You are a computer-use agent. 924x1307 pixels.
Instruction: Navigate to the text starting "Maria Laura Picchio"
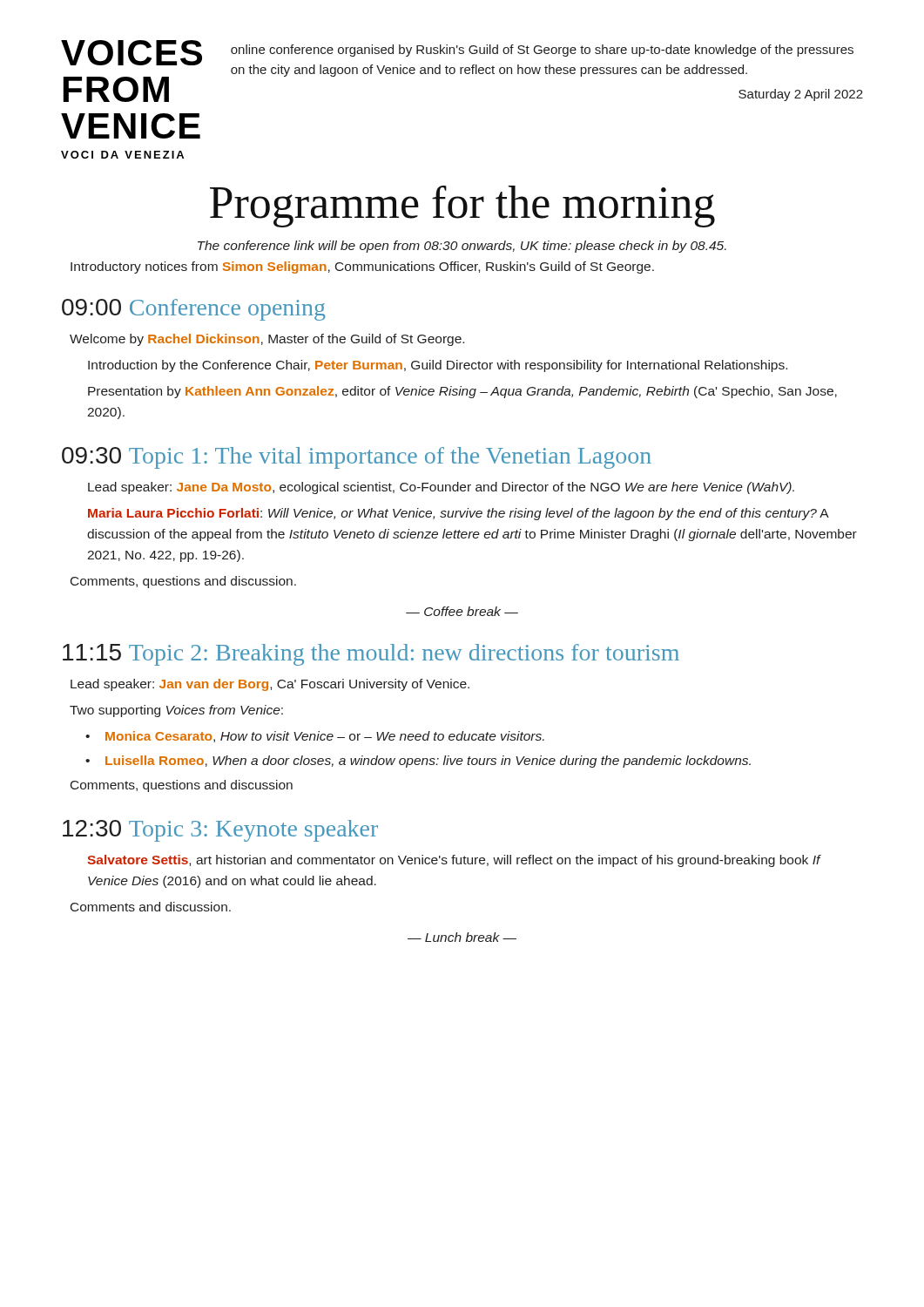click(472, 534)
